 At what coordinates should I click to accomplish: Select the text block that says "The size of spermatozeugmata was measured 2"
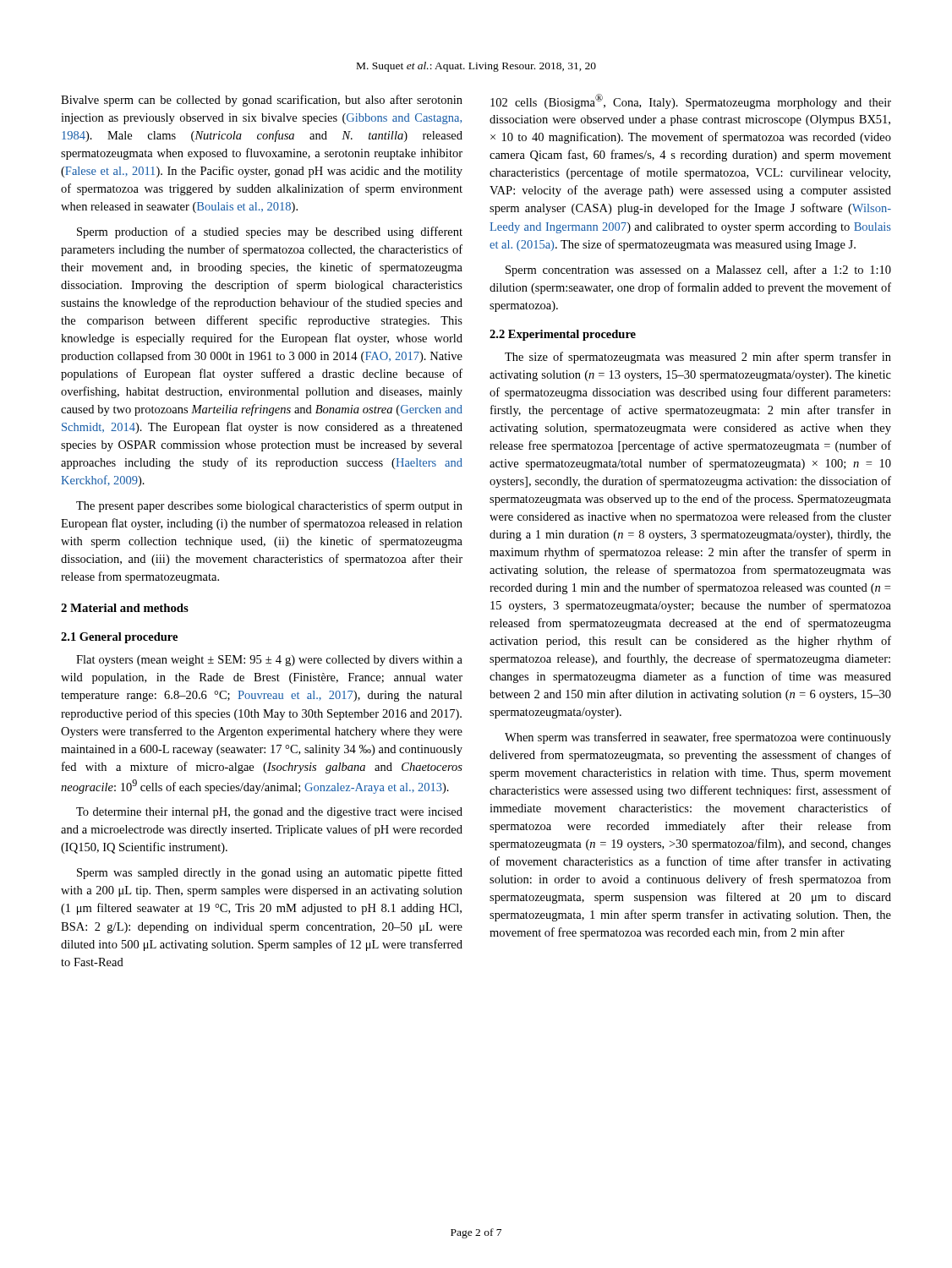tap(690, 534)
